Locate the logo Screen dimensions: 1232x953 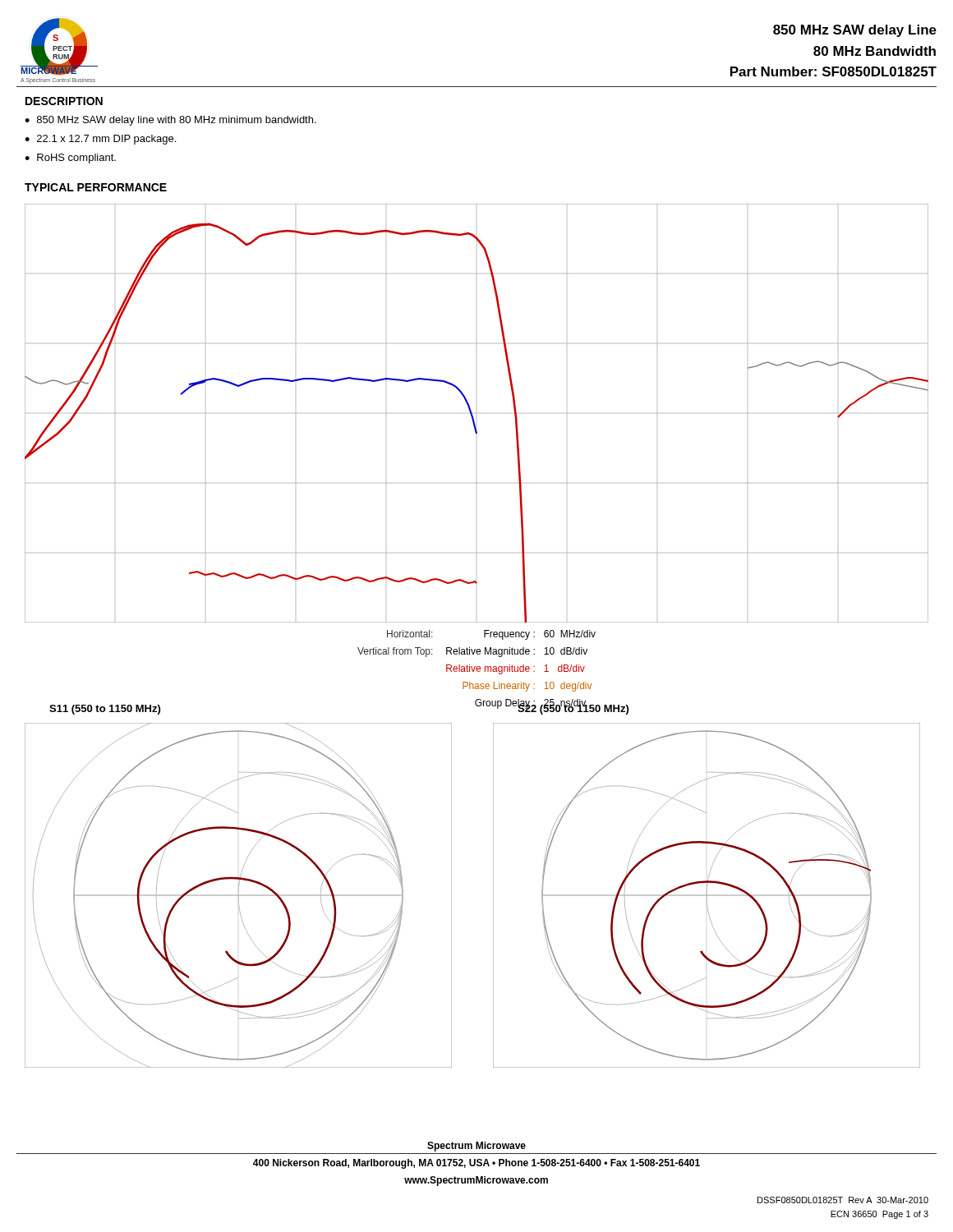70,51
